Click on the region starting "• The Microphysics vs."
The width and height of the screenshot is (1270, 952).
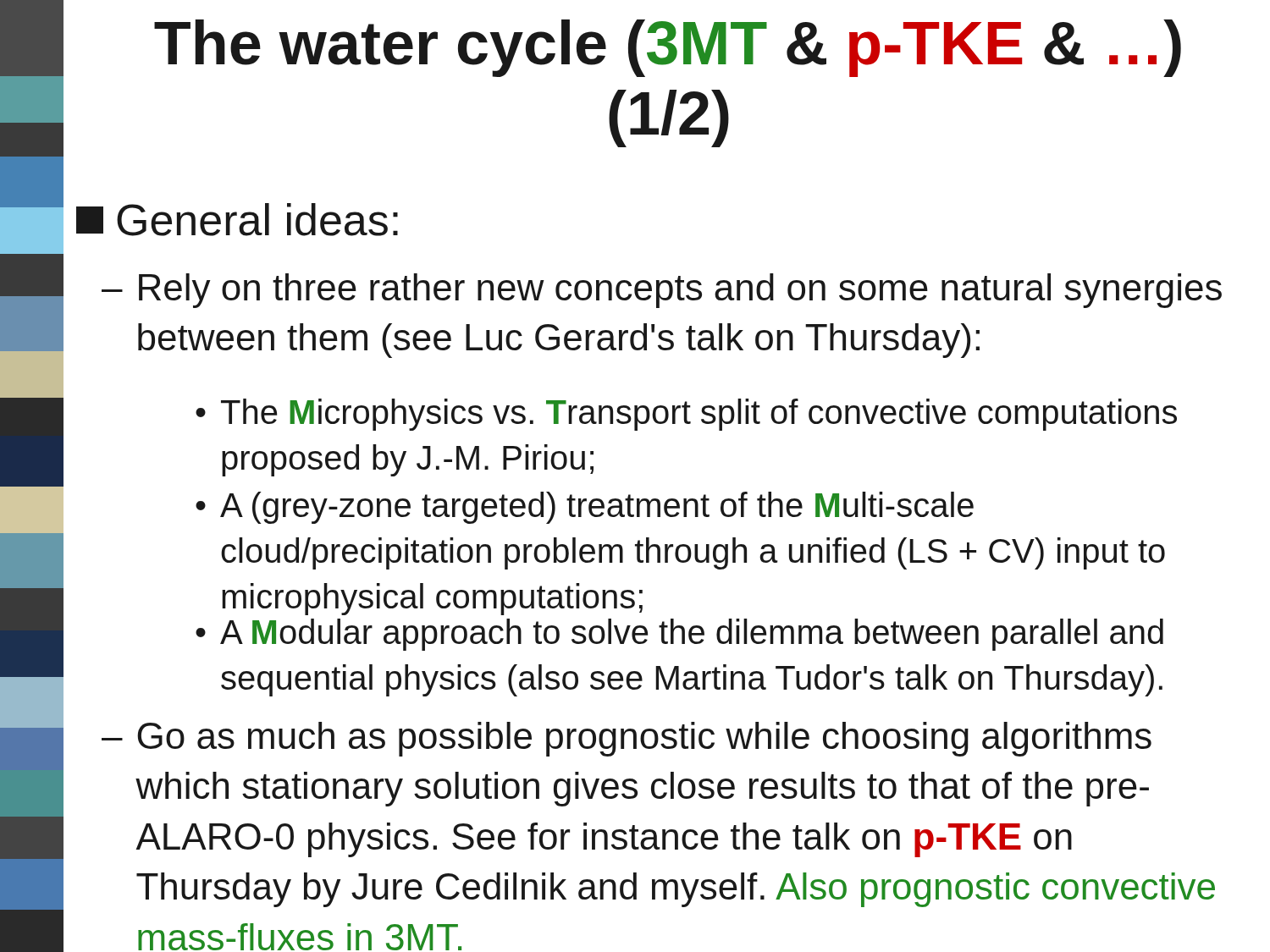click(x=715, y=435)
